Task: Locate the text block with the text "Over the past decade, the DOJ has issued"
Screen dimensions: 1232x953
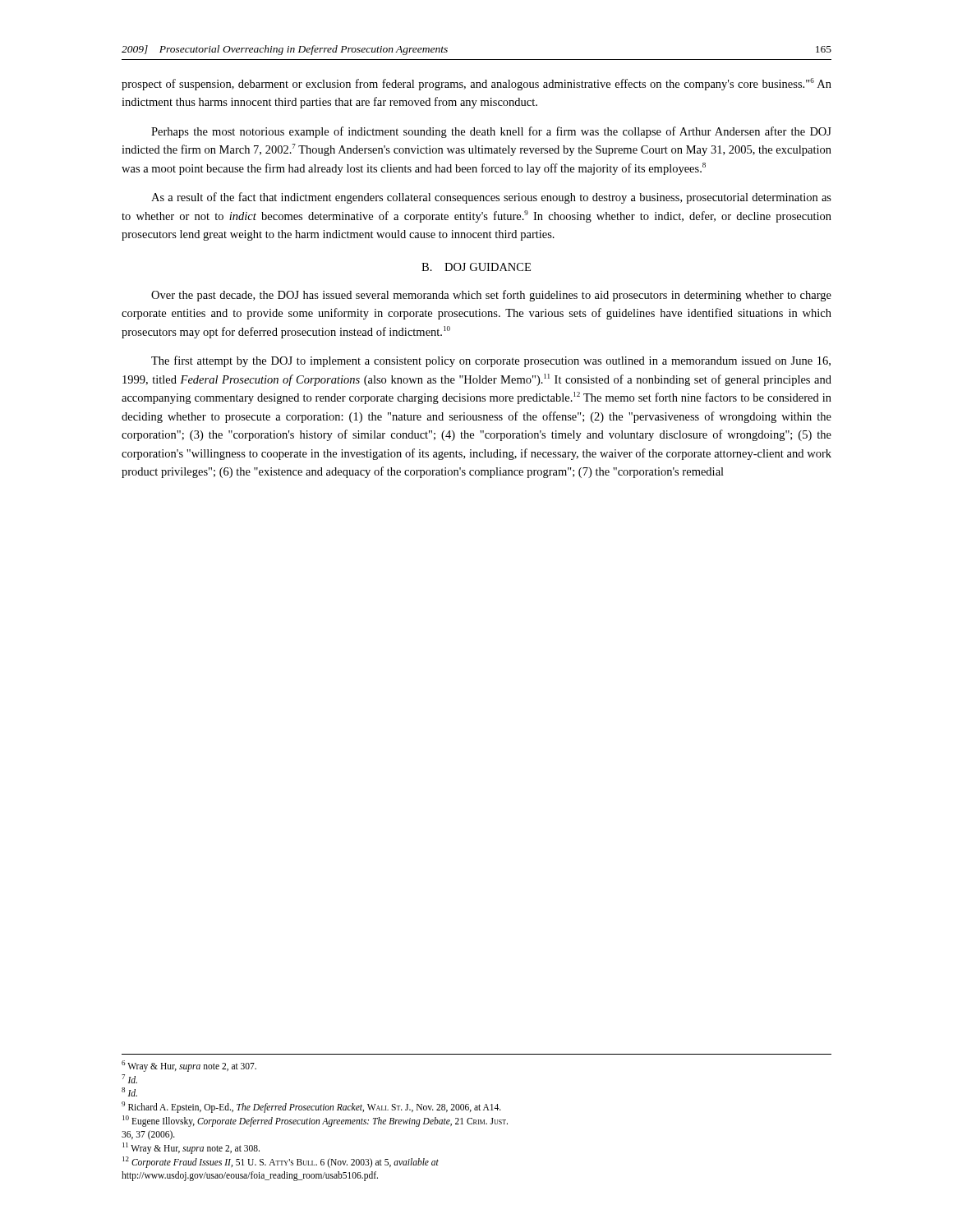Action: [476, 313]
